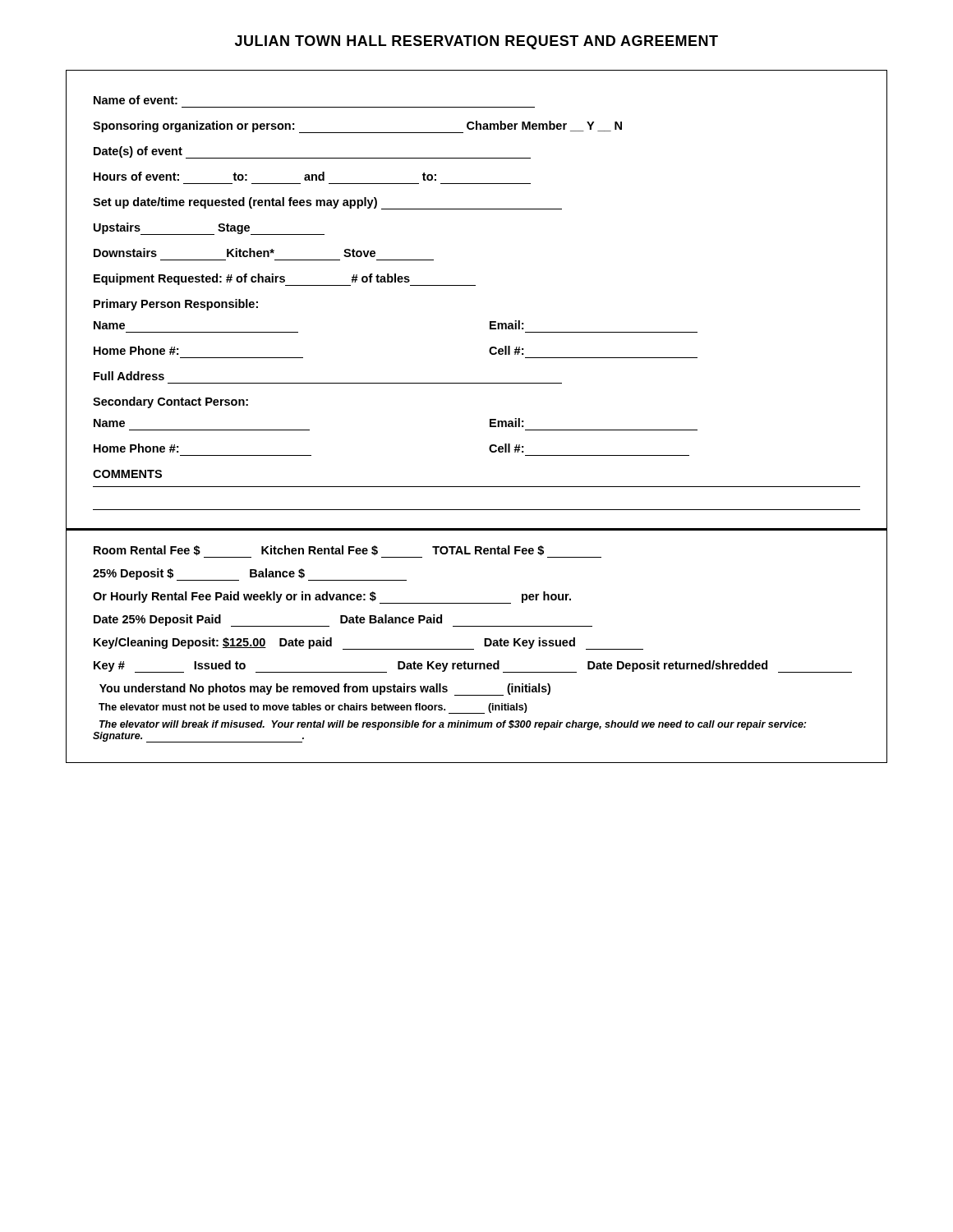Click on the table containing "Name of event: Sponsoring organization"
The width and height of the screenshot is (953, 1232).
tap(476, 299)
